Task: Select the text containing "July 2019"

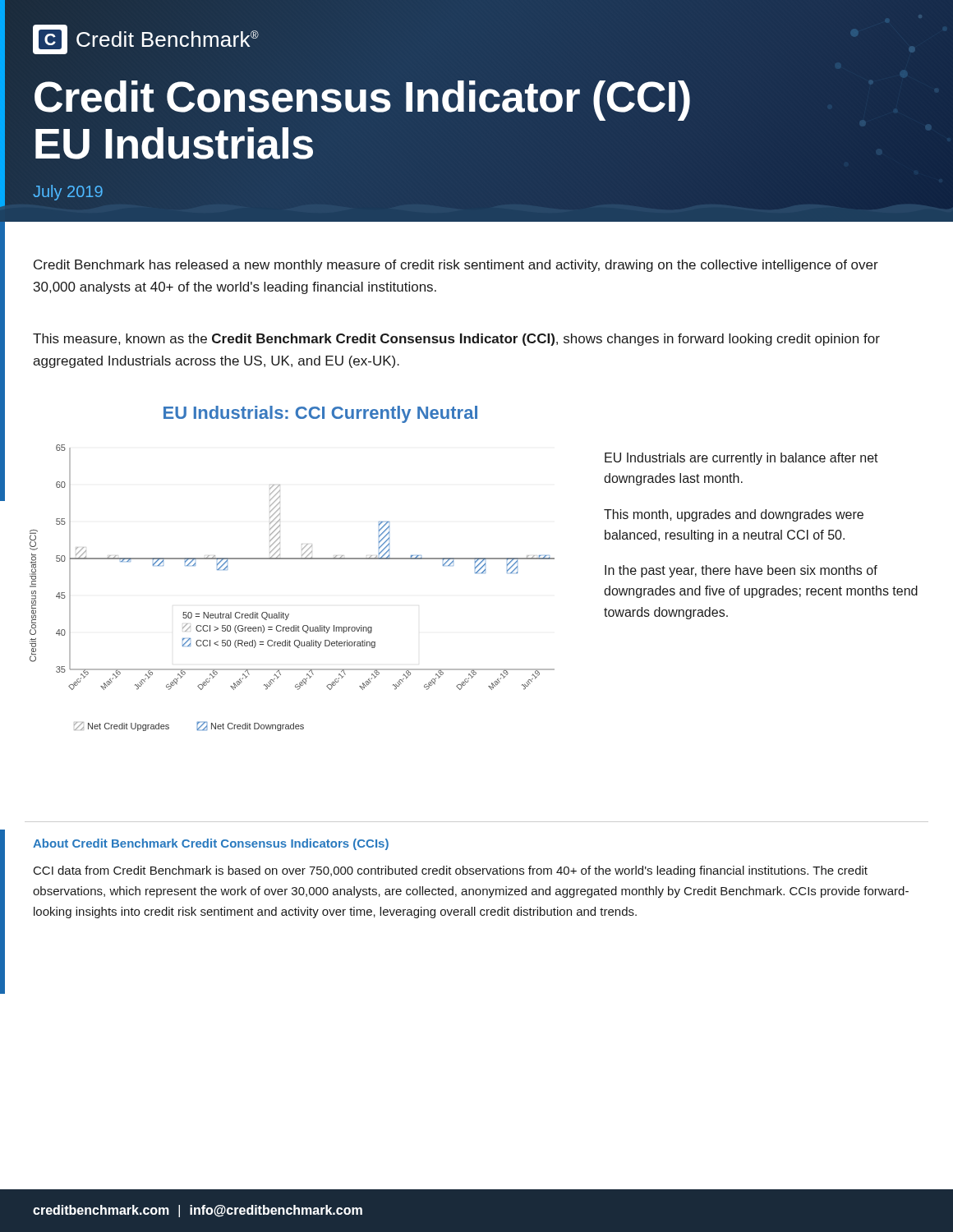Action: [x=68, y=192]
